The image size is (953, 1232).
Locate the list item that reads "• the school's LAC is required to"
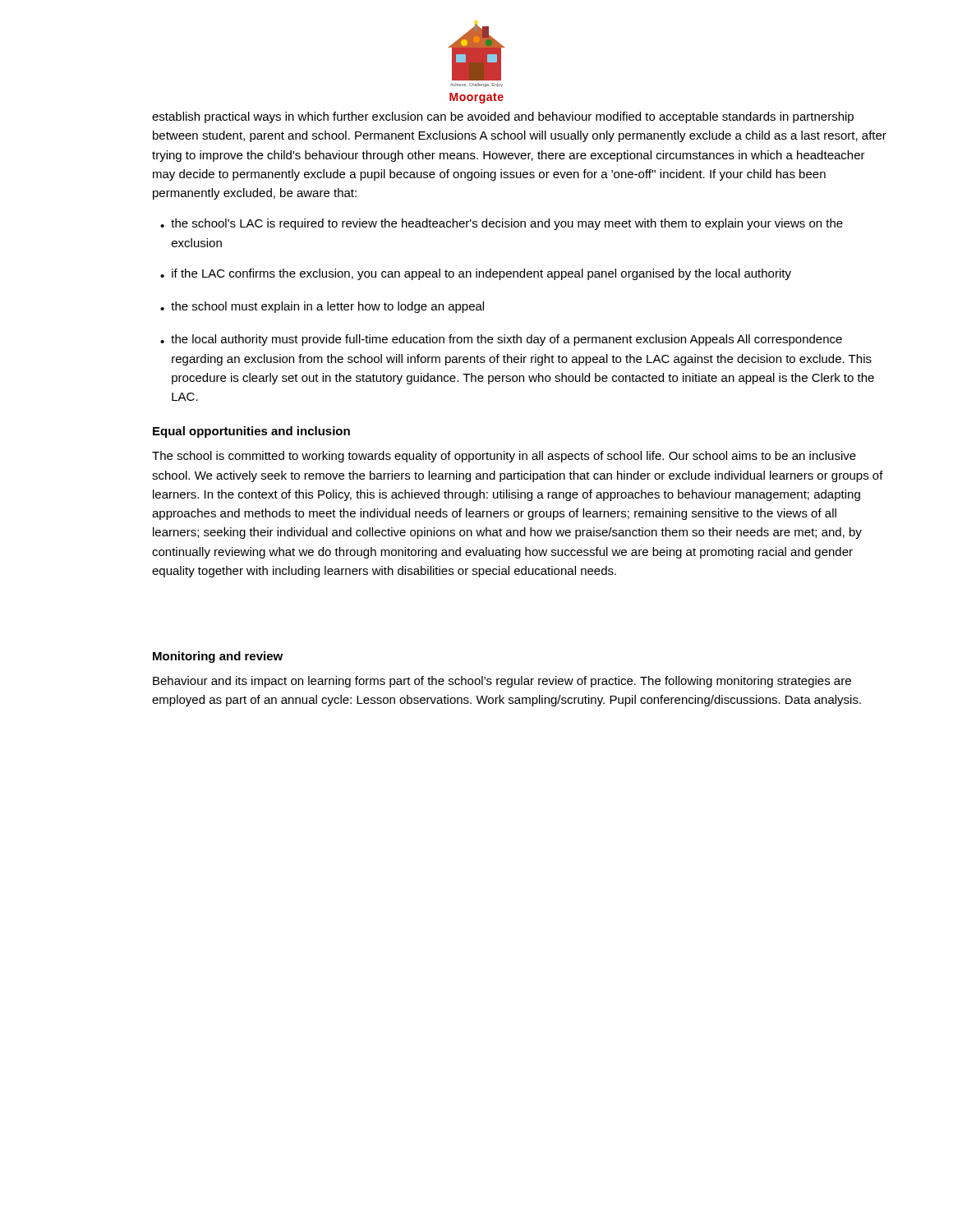(524, 233)
